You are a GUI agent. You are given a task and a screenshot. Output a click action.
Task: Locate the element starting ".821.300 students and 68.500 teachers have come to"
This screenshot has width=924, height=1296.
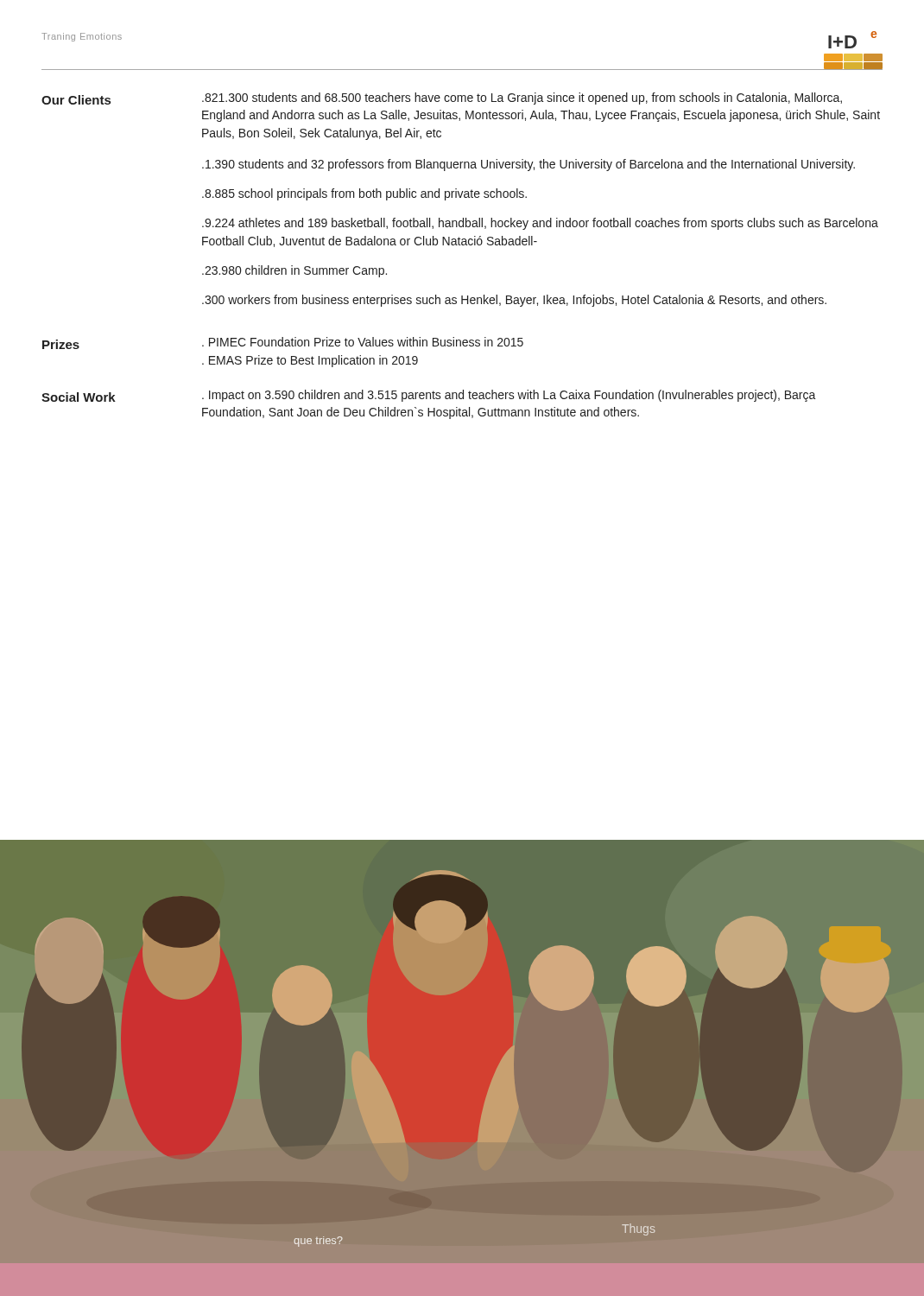(x=541, y=115)
